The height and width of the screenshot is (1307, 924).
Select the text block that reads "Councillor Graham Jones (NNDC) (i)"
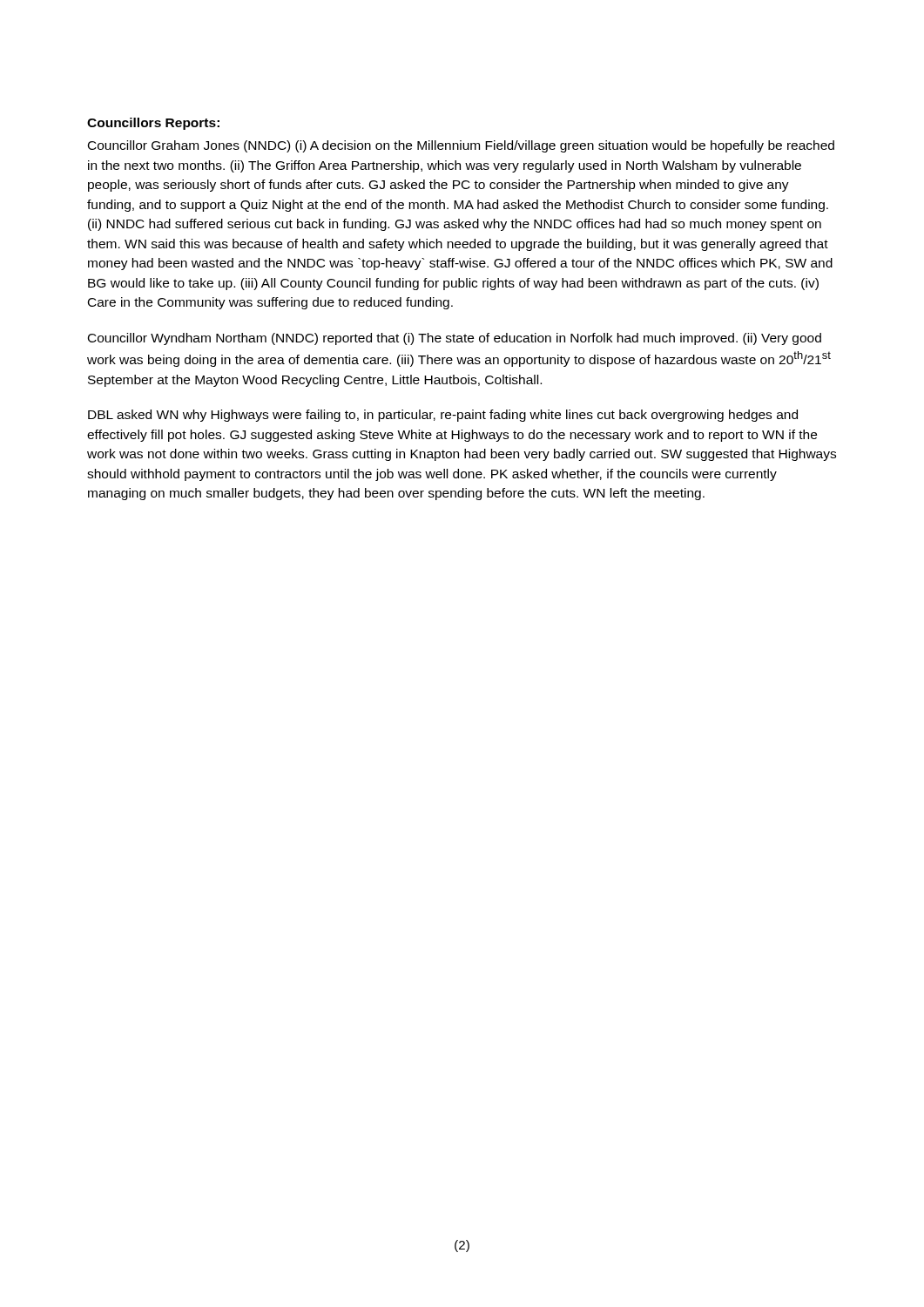461,224
